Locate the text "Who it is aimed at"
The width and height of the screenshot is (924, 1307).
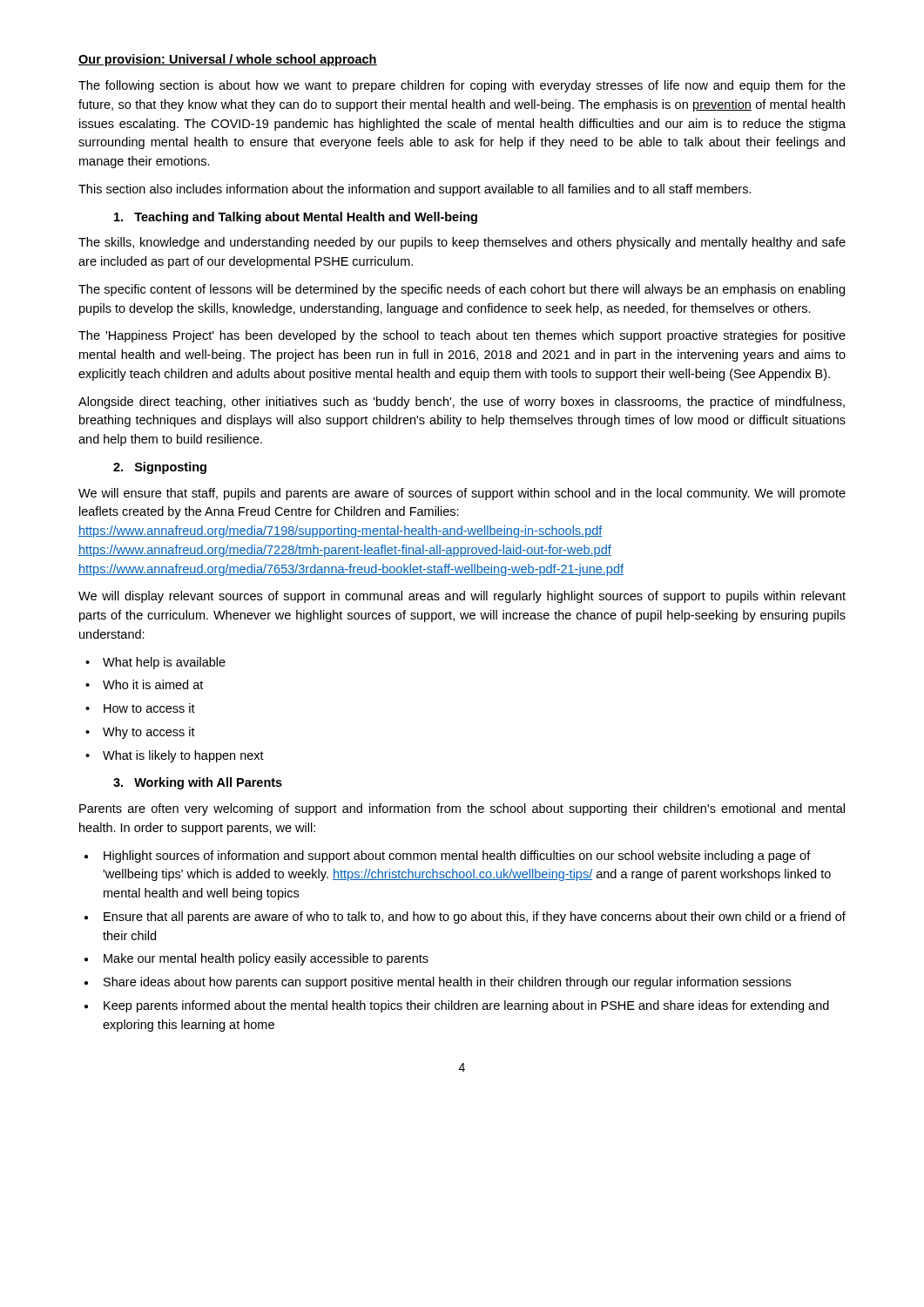(153, 685)
